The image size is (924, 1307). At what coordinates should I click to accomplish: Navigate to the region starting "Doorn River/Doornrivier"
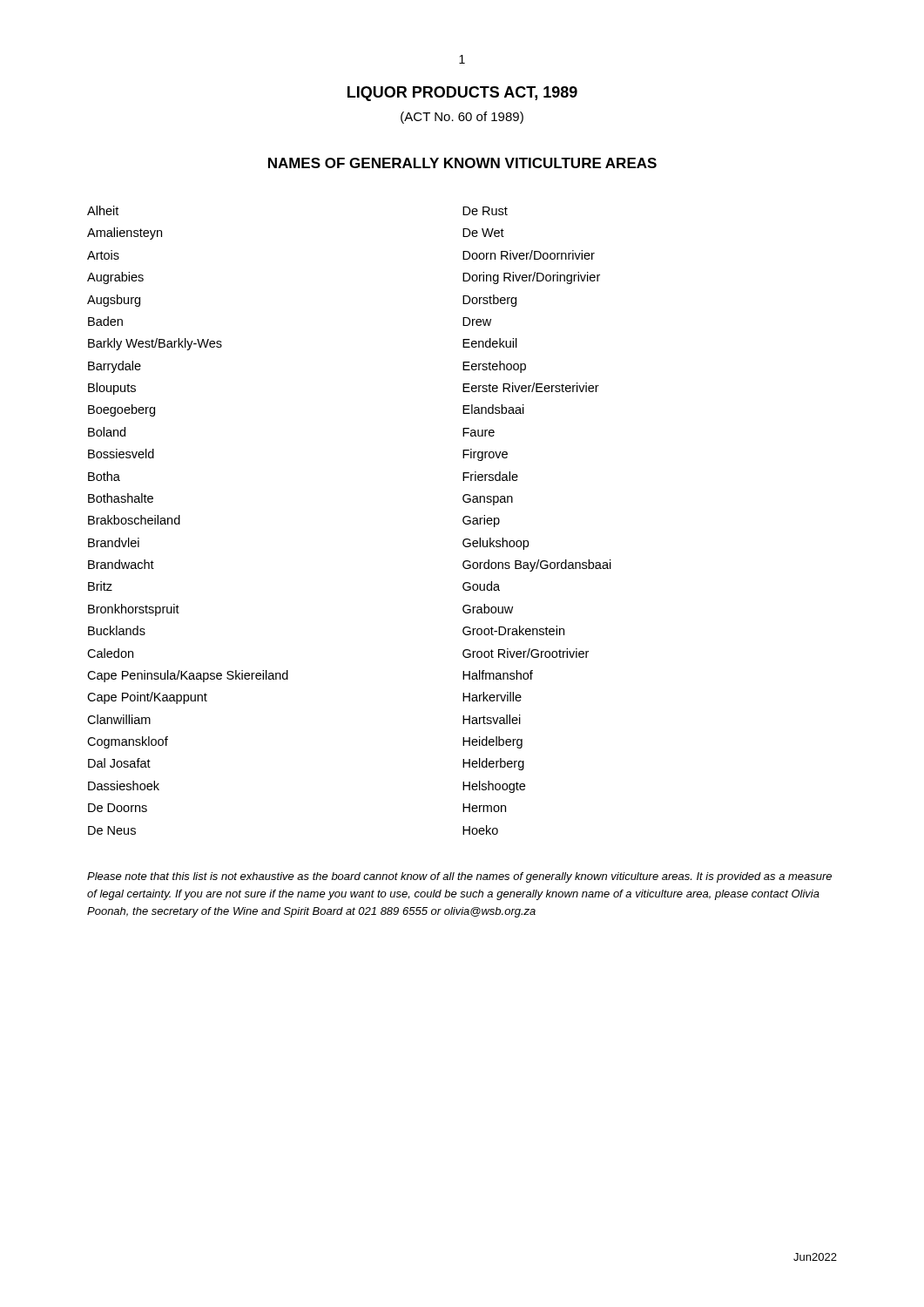point(528,255)
